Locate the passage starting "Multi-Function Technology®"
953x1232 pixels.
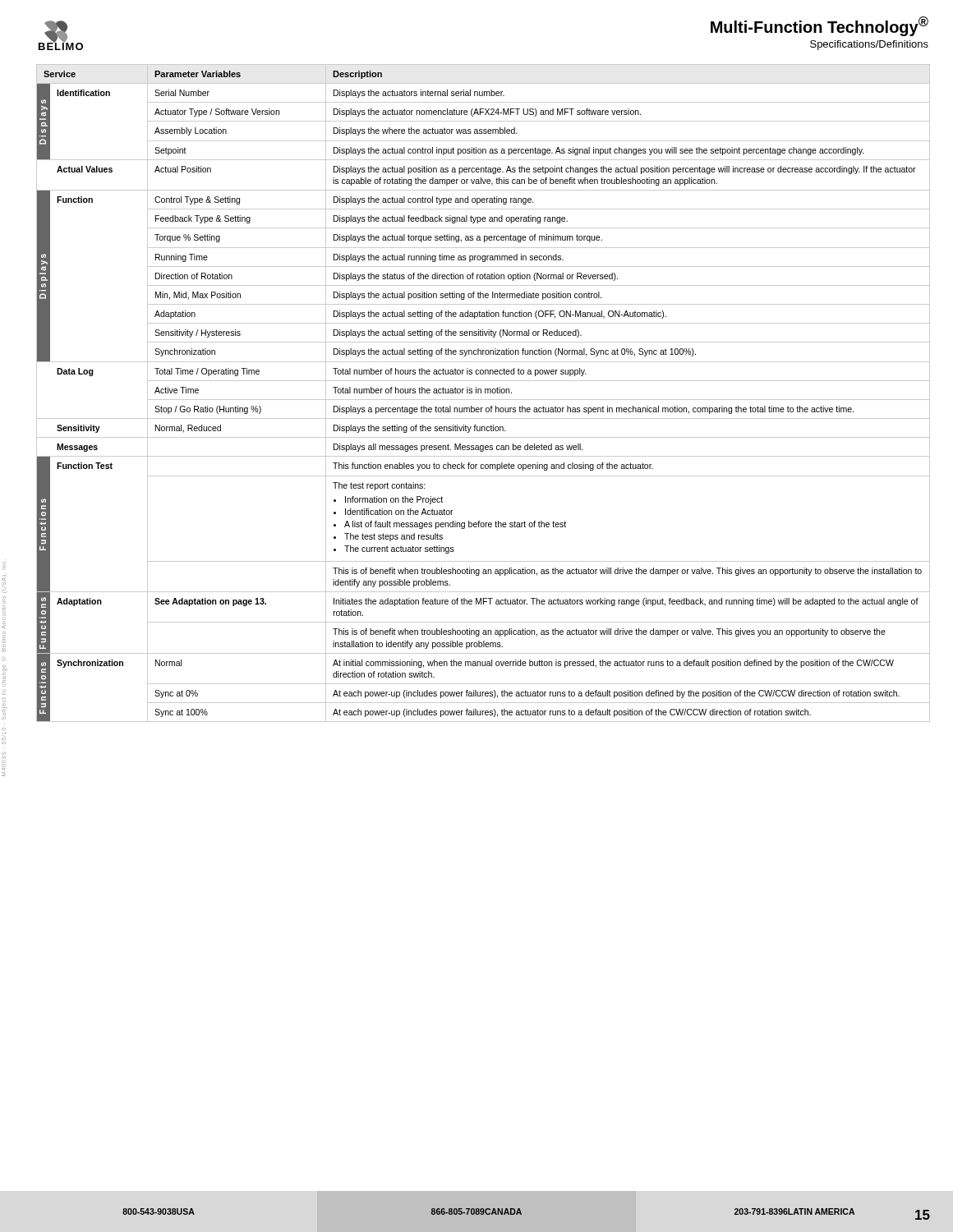click(819, 25)
